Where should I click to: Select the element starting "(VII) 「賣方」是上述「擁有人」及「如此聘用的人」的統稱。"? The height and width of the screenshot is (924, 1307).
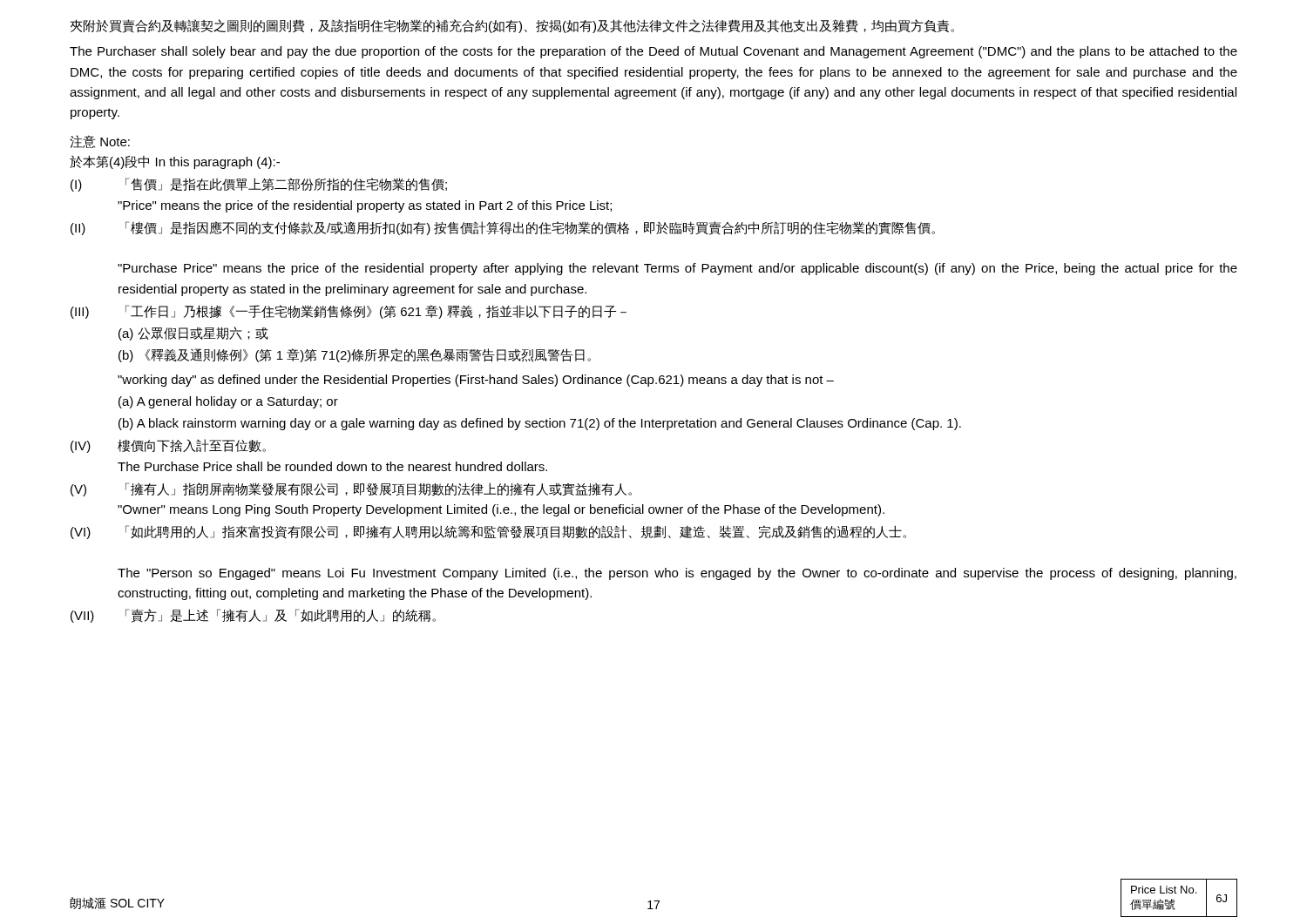coord(253,616)
